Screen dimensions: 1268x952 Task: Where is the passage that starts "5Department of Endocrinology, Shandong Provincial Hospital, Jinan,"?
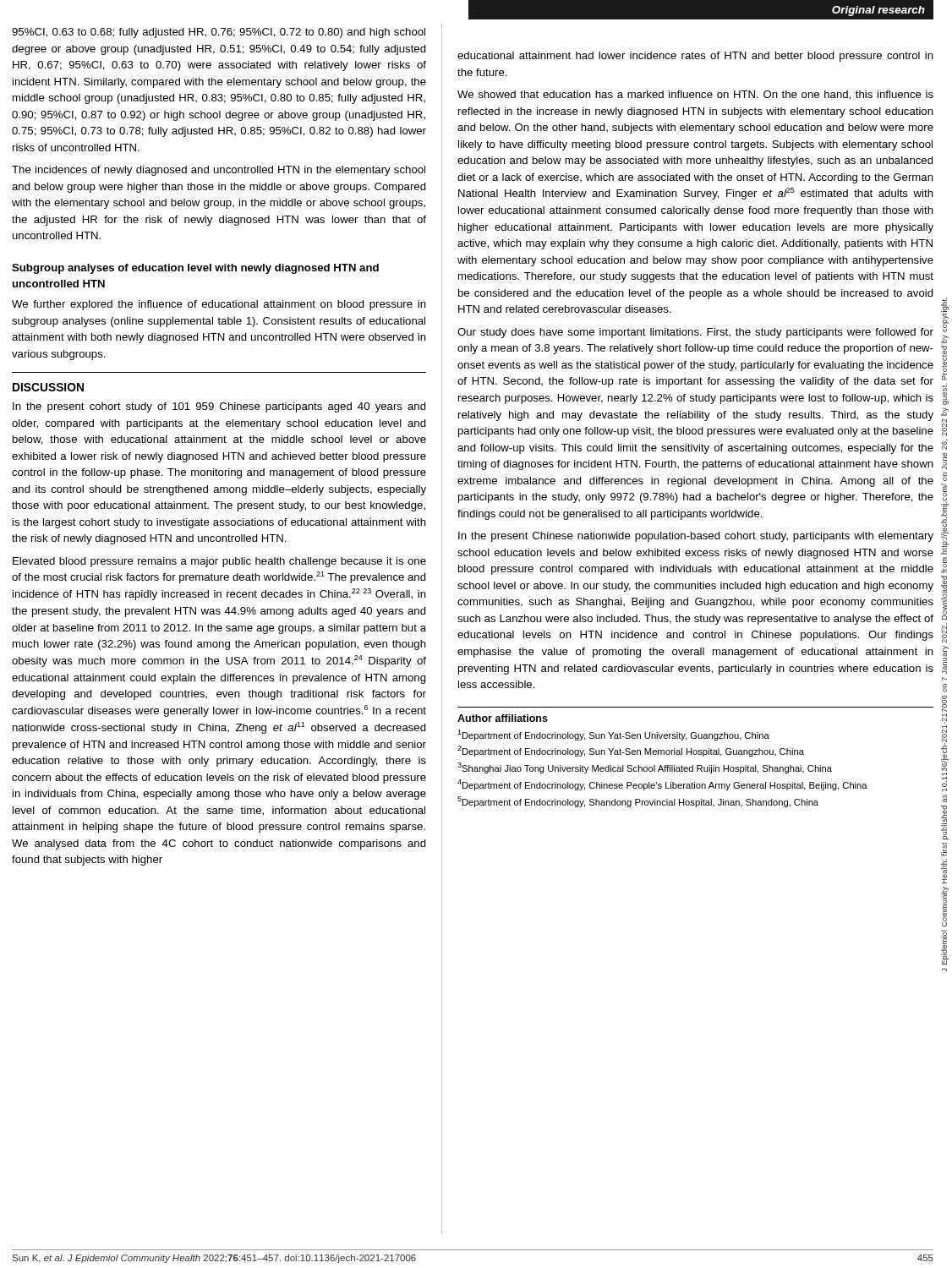(695, 801)
